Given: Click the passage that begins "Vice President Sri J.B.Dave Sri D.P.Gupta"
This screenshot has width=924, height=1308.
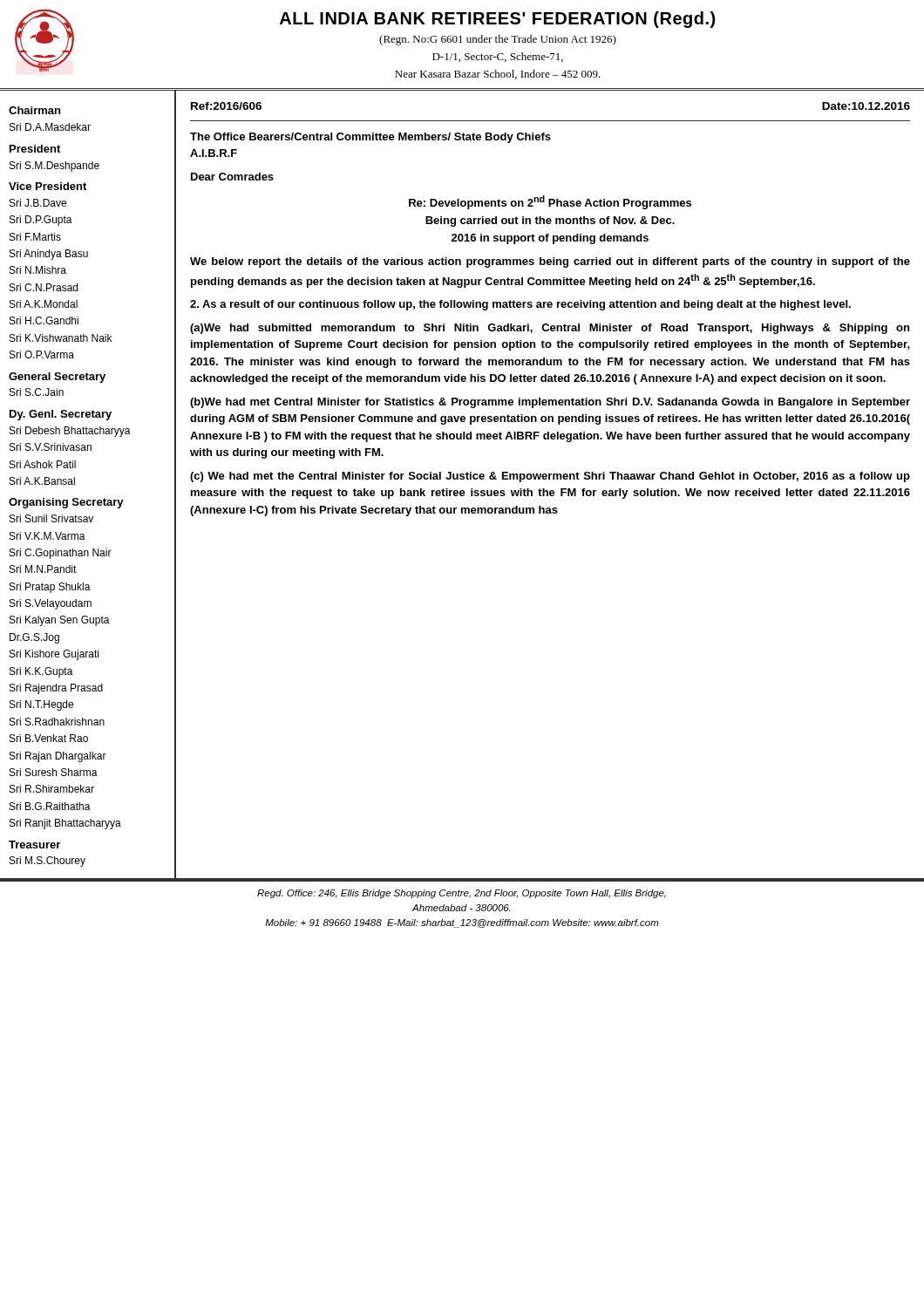Looking at the screenshot, I should click(x=48, y=186).
